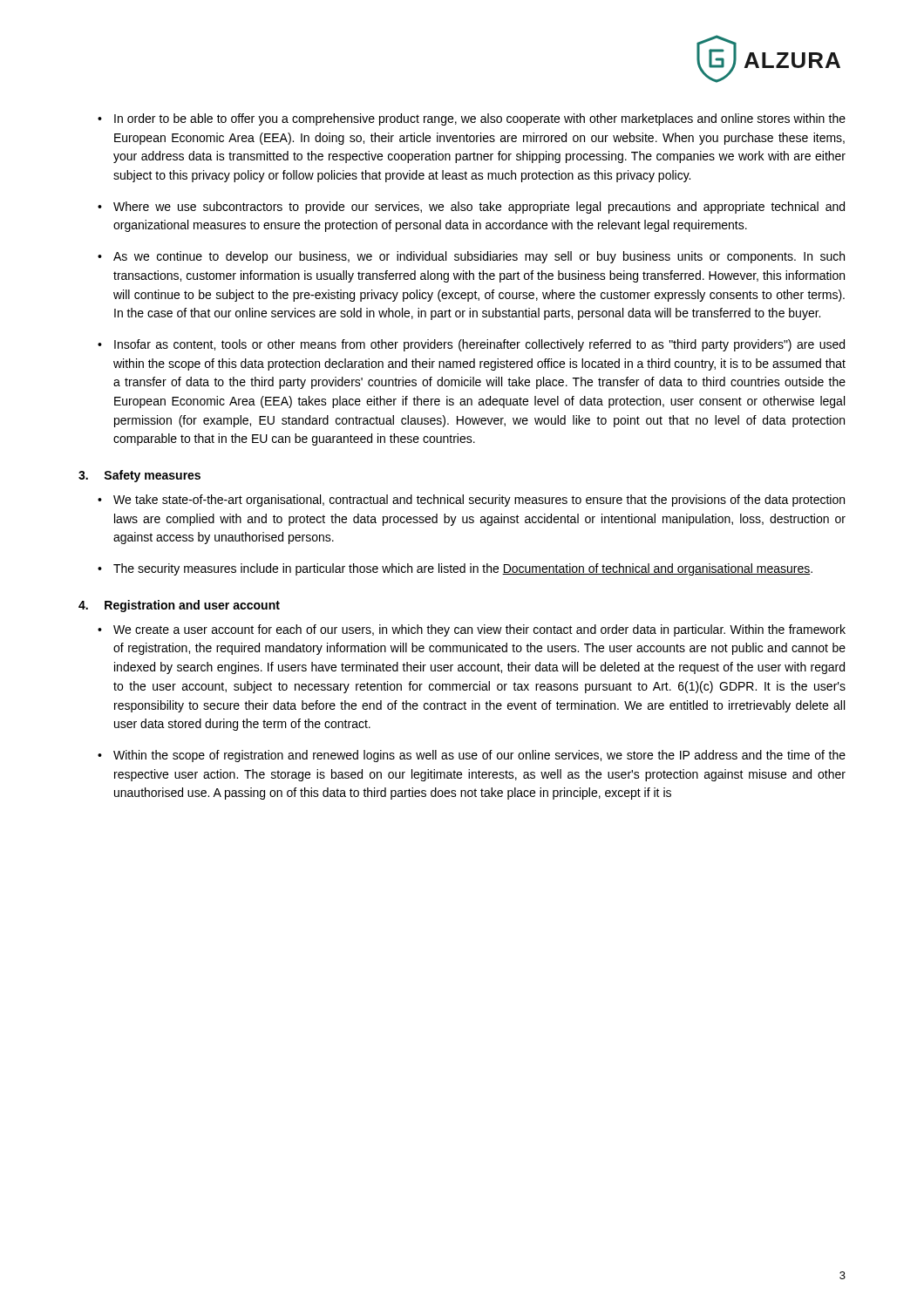
Task: Click the passage that begins "Insofar as content, tools or other"
Action: tap(479, 392)
